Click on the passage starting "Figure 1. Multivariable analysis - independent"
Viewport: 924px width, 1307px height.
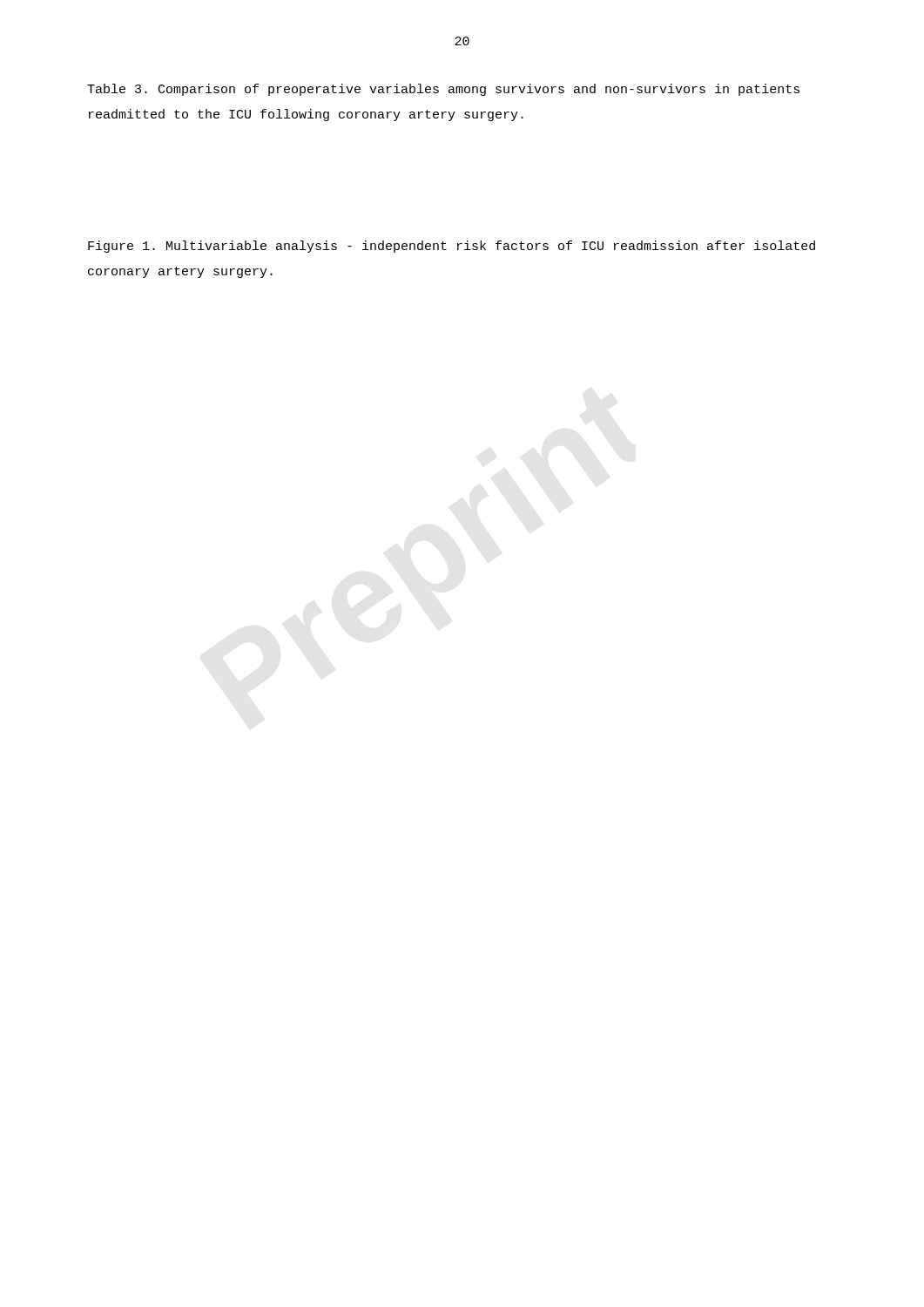click(x=452, y=259)
